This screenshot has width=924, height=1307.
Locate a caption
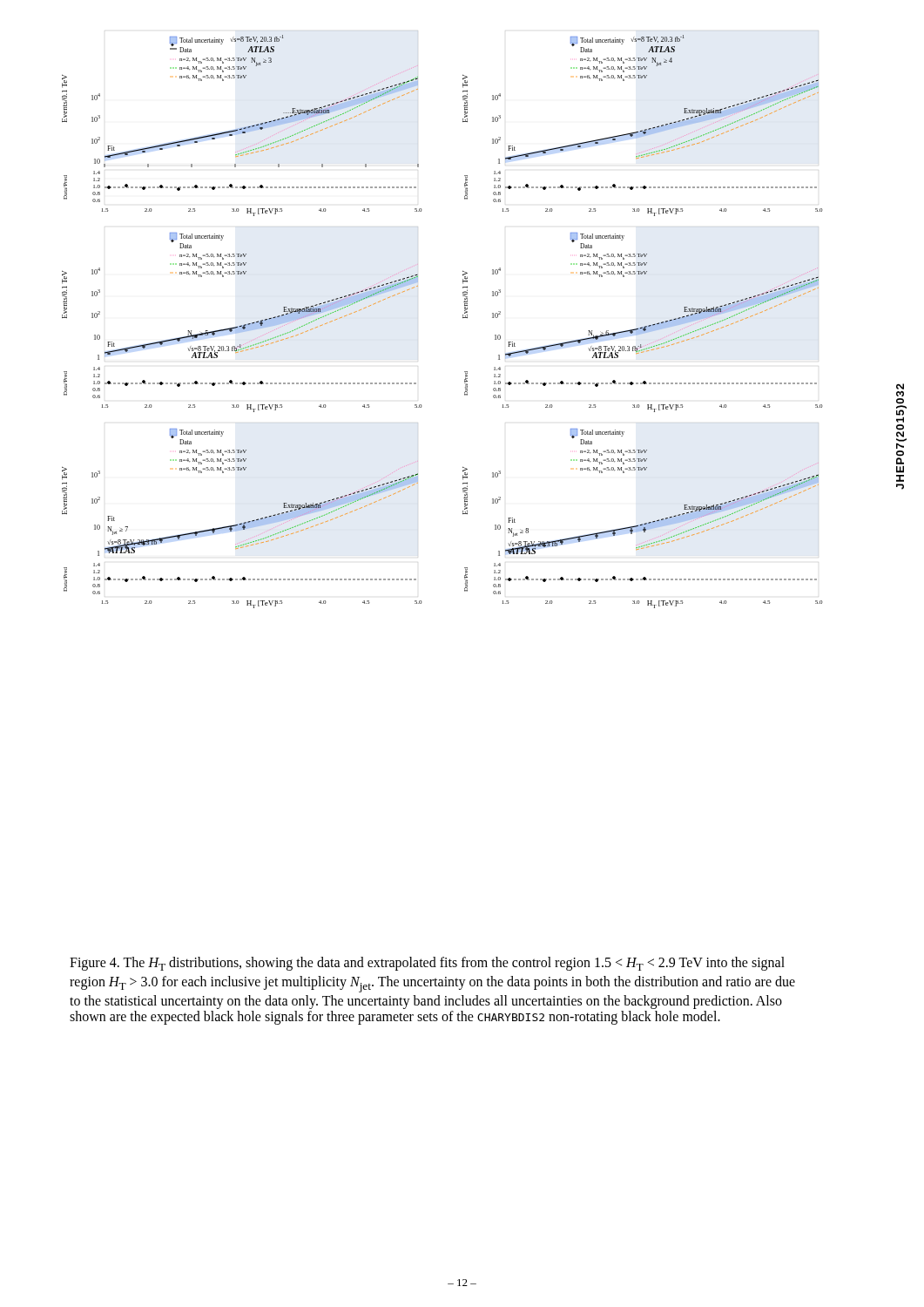[435, 990]
